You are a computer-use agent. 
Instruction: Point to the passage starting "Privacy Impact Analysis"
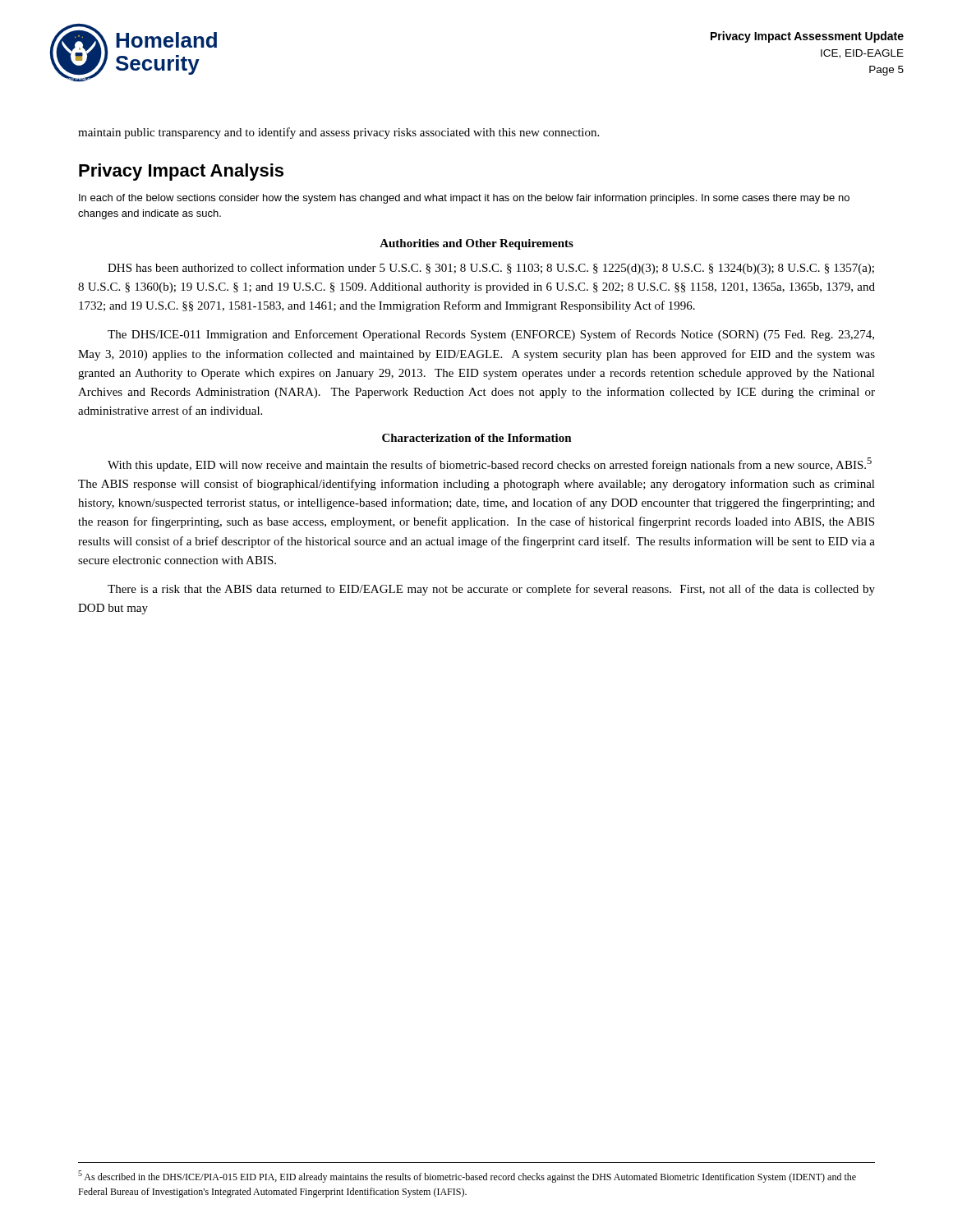pos(181,170)
